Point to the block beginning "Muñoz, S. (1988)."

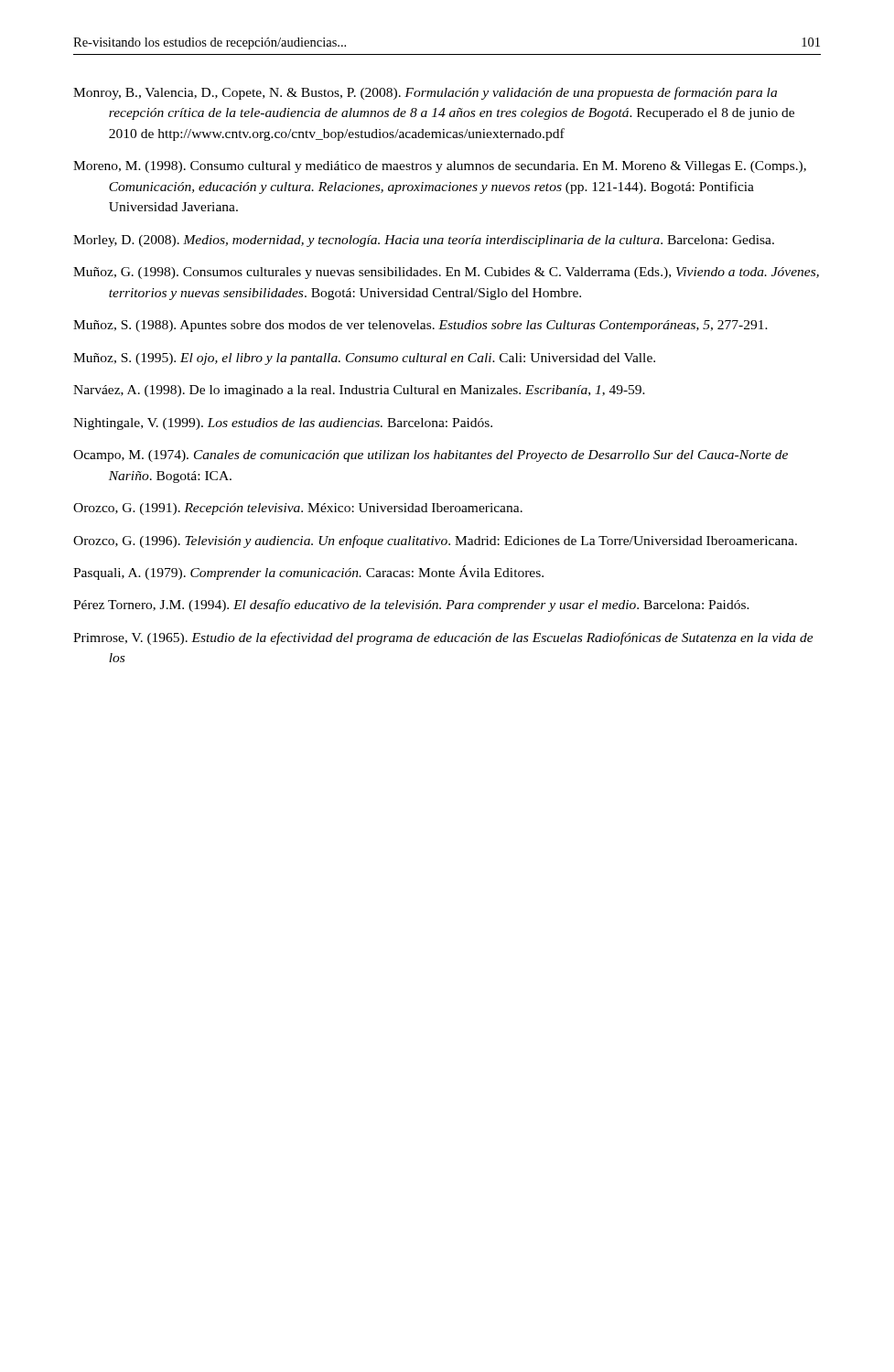[421, 324]
